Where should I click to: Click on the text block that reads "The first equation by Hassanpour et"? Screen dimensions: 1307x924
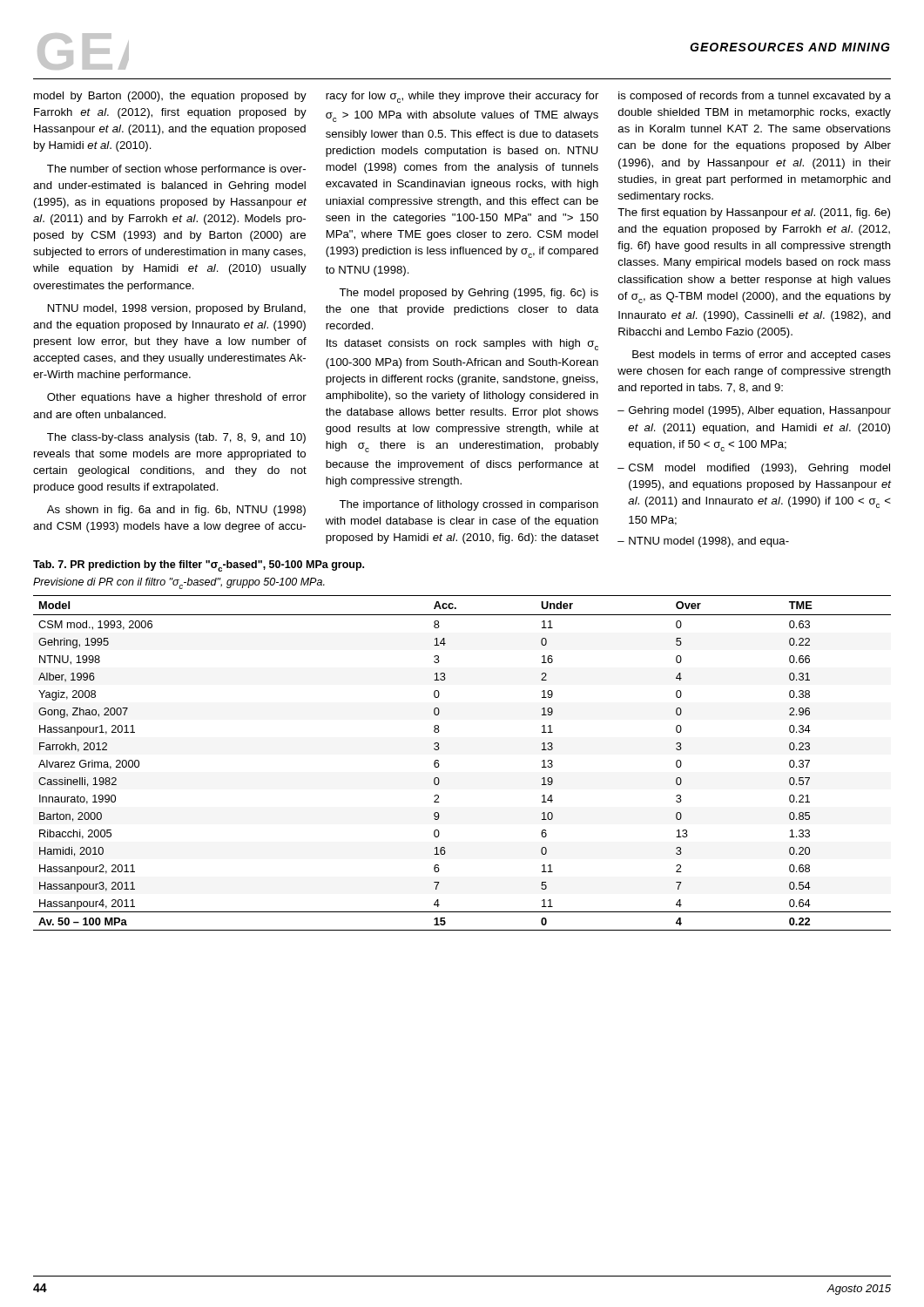754,300
